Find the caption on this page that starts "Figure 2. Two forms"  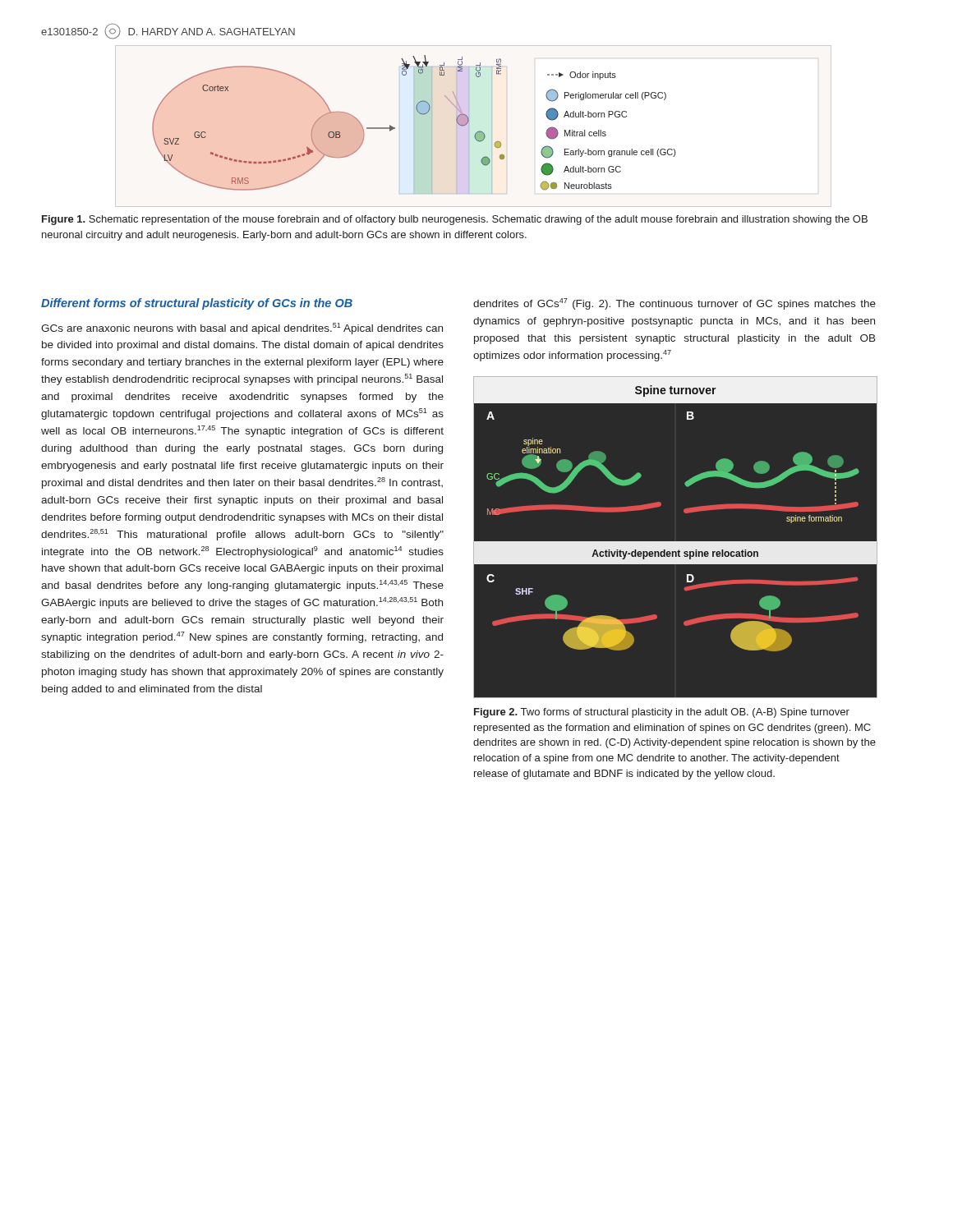pyautogui.click(x=674, y=742)
